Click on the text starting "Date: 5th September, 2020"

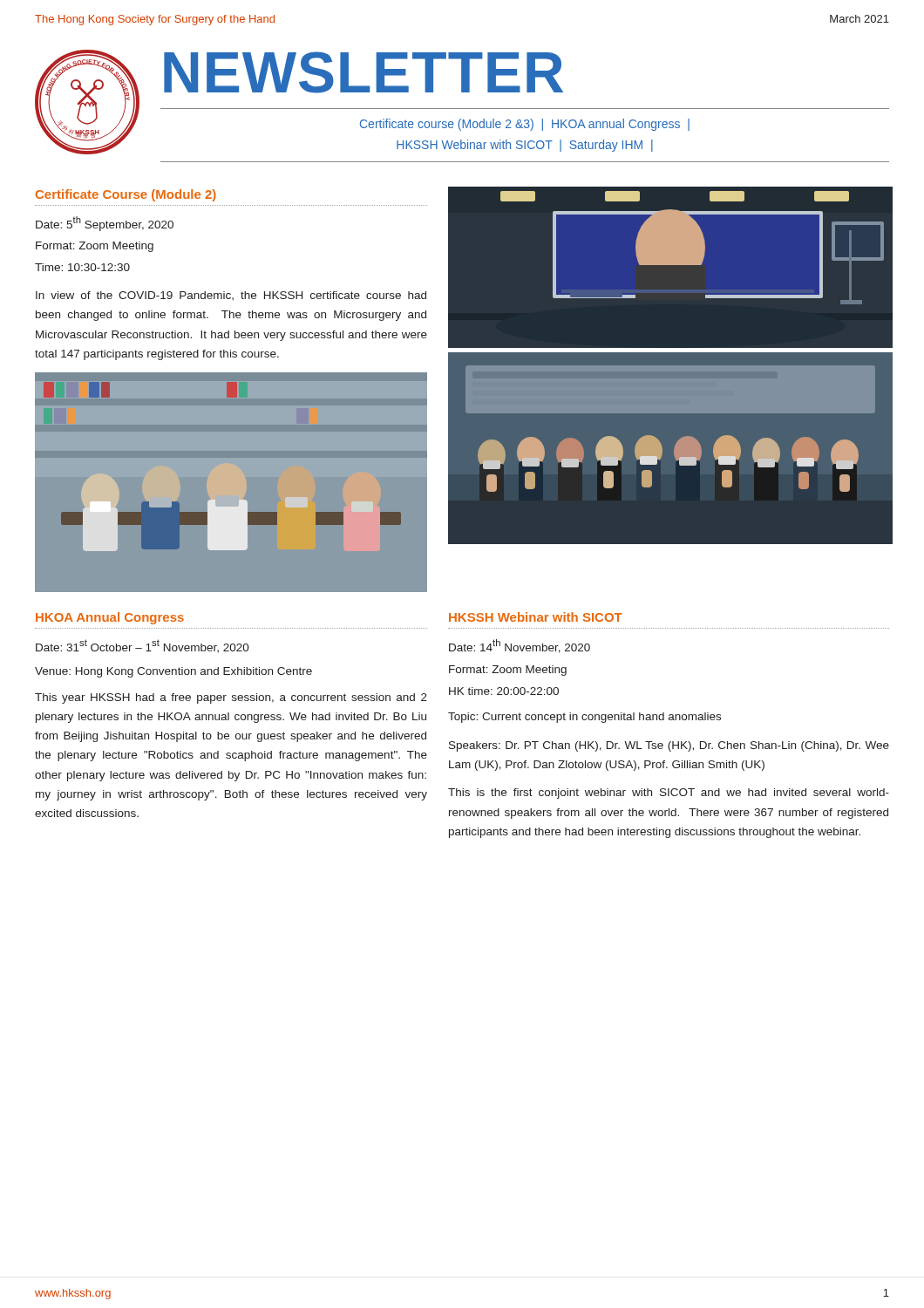104,222
